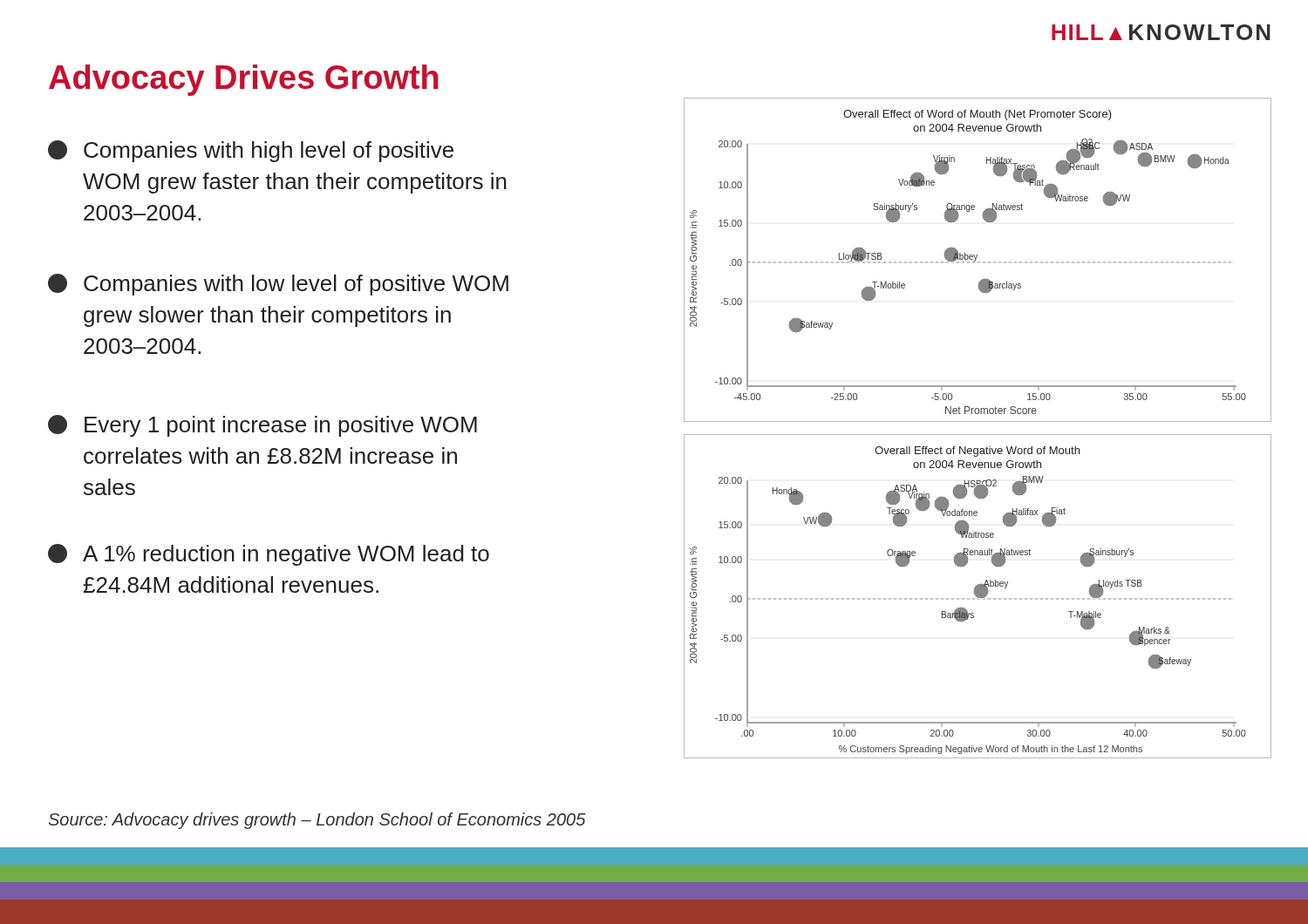
Task: Click on the list item that reads "A 1% reduction"
Action: (279, 570)
